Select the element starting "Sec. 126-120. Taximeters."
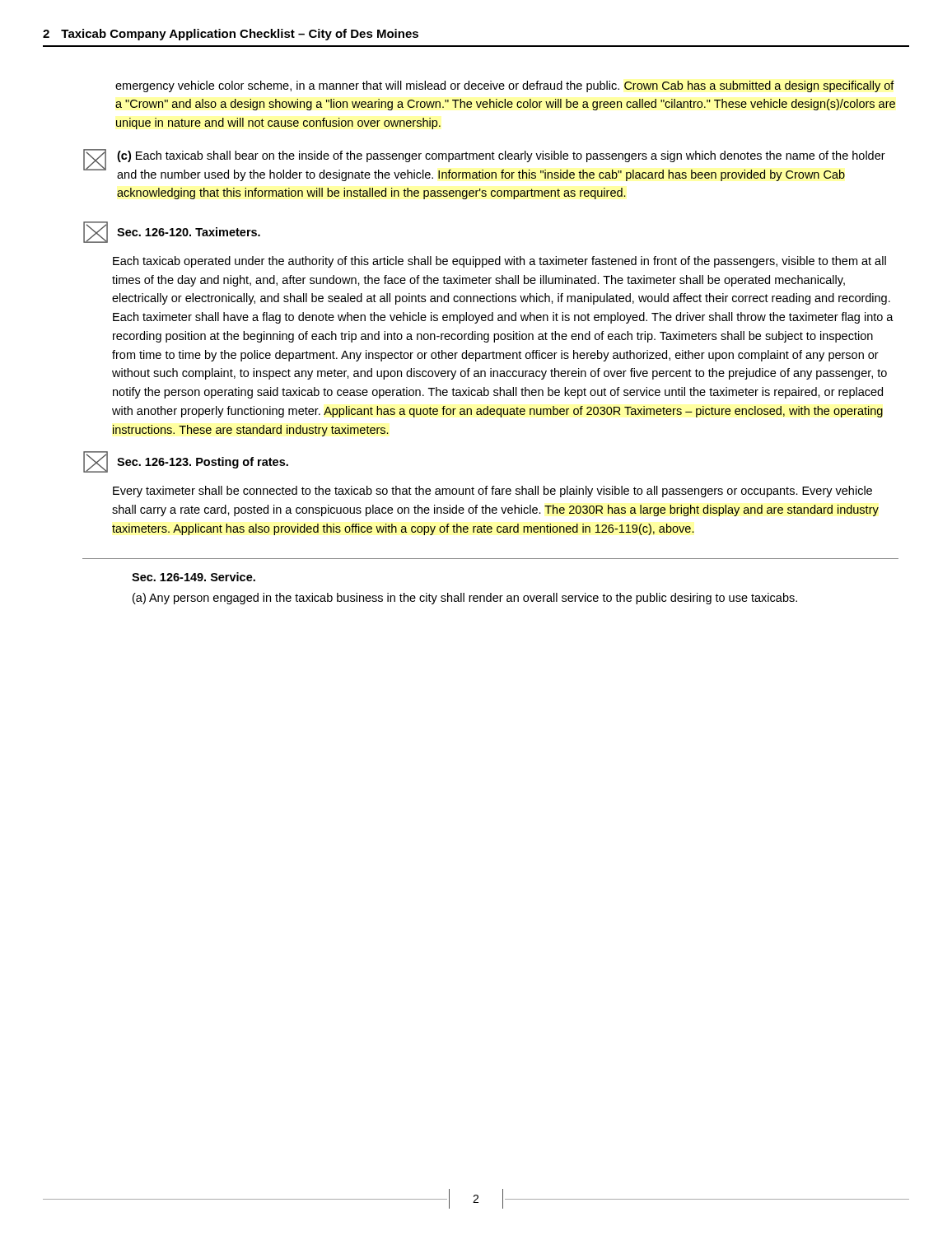The width and height of the screenshot is (952, 1235). (189, 232)
